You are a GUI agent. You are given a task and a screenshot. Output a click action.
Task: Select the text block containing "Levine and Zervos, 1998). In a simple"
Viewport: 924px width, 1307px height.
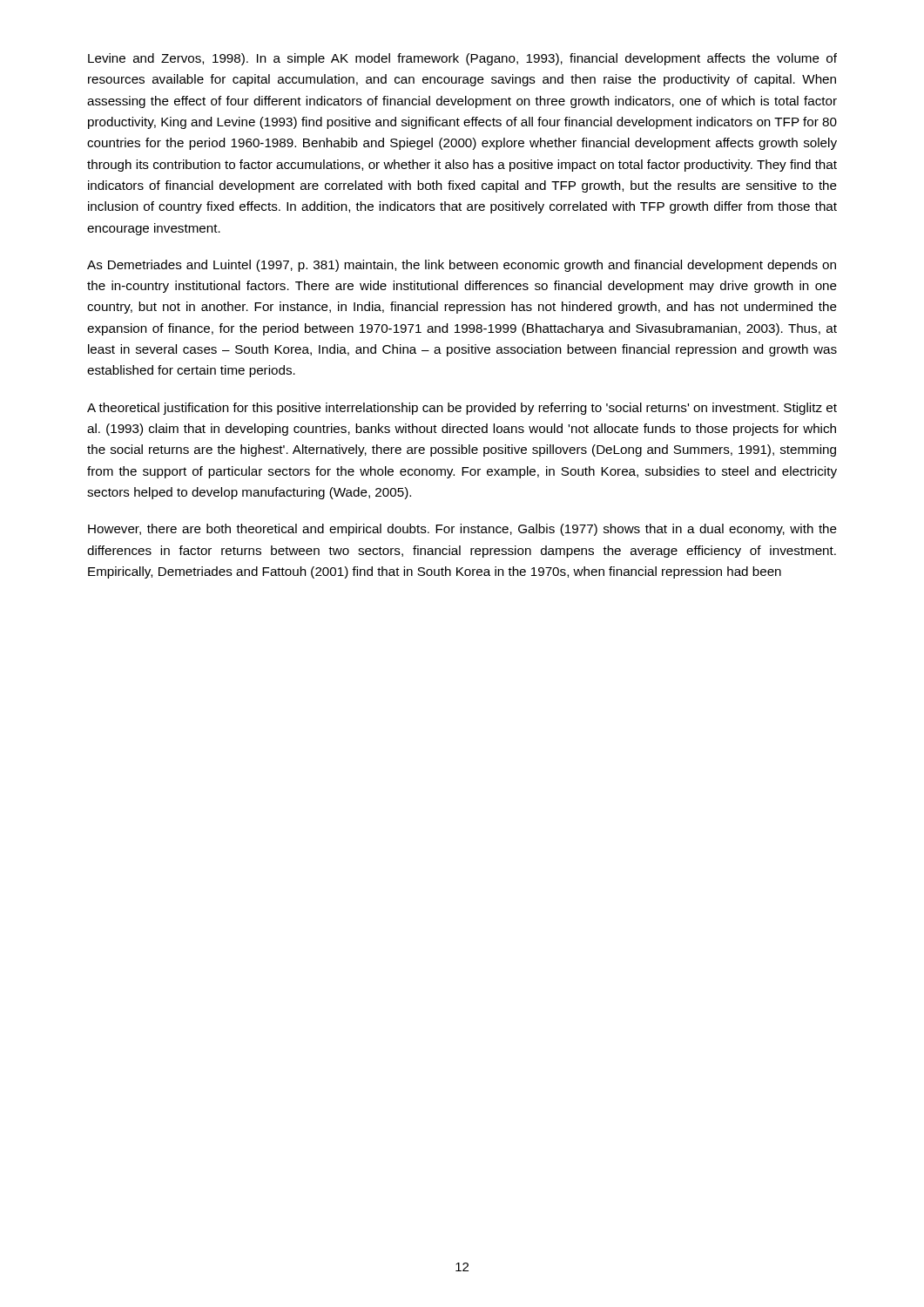462,143
